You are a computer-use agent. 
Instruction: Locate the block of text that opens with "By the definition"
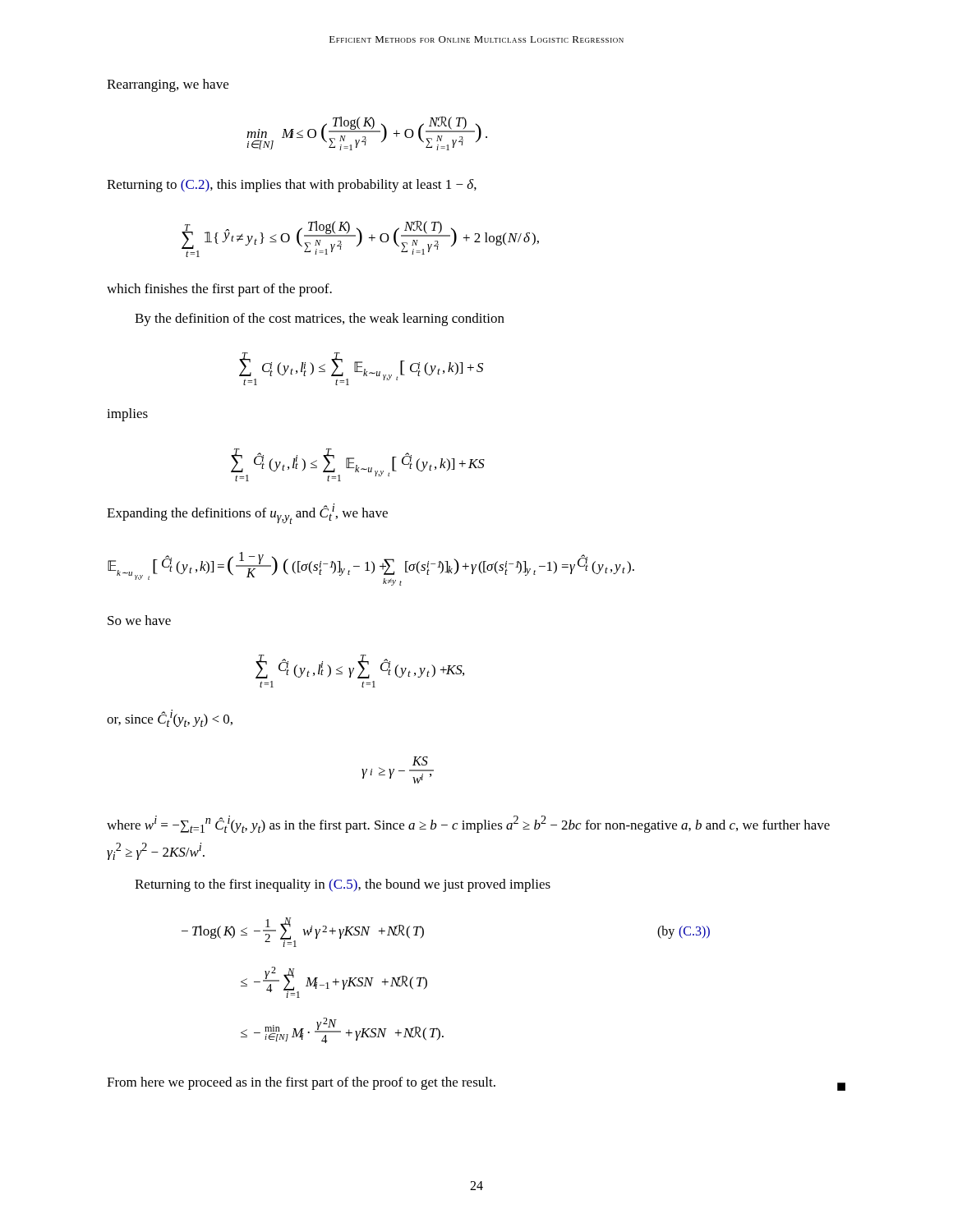pos(320,318)
